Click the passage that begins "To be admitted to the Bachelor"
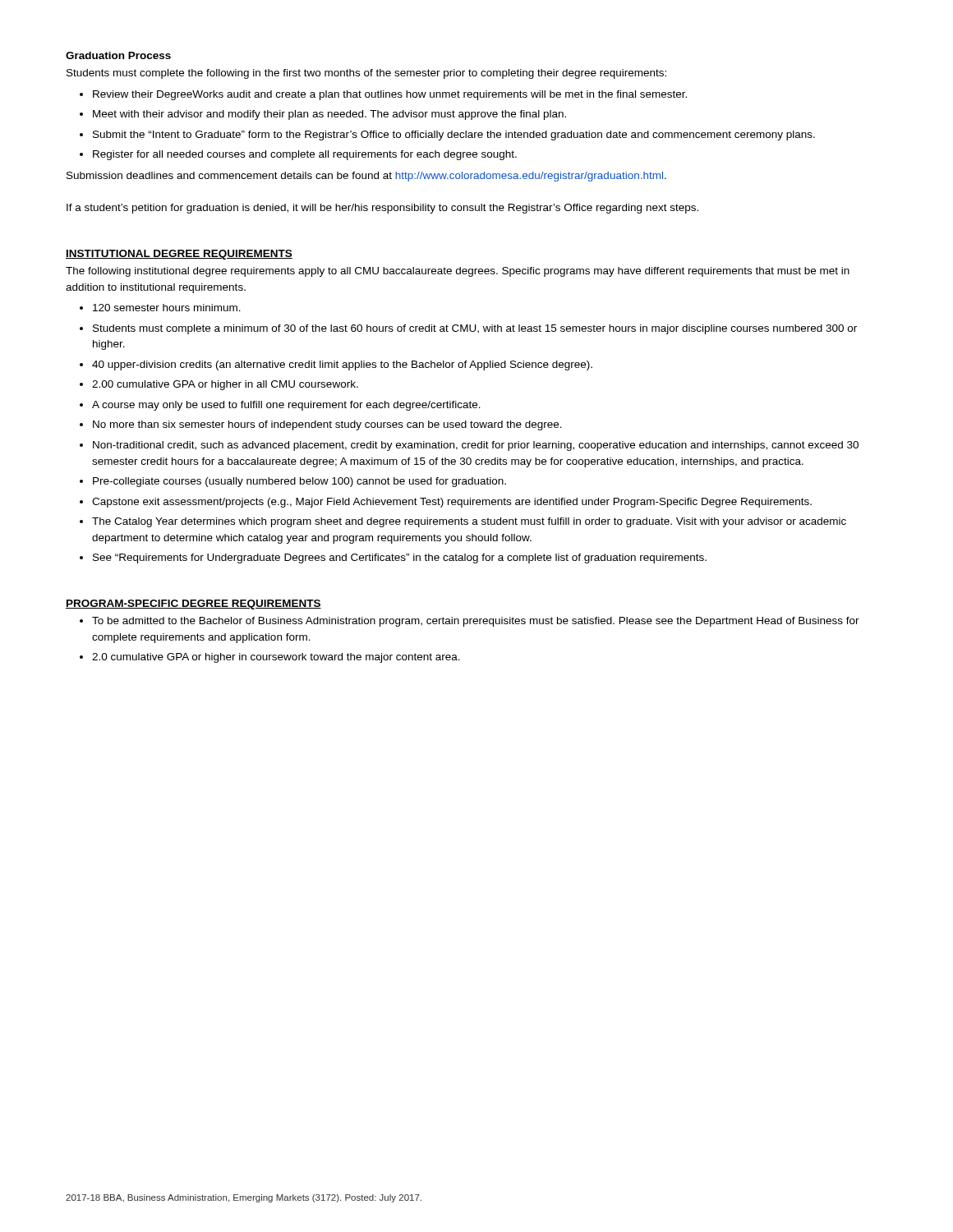953x1232 pixels. pos(475,629)
